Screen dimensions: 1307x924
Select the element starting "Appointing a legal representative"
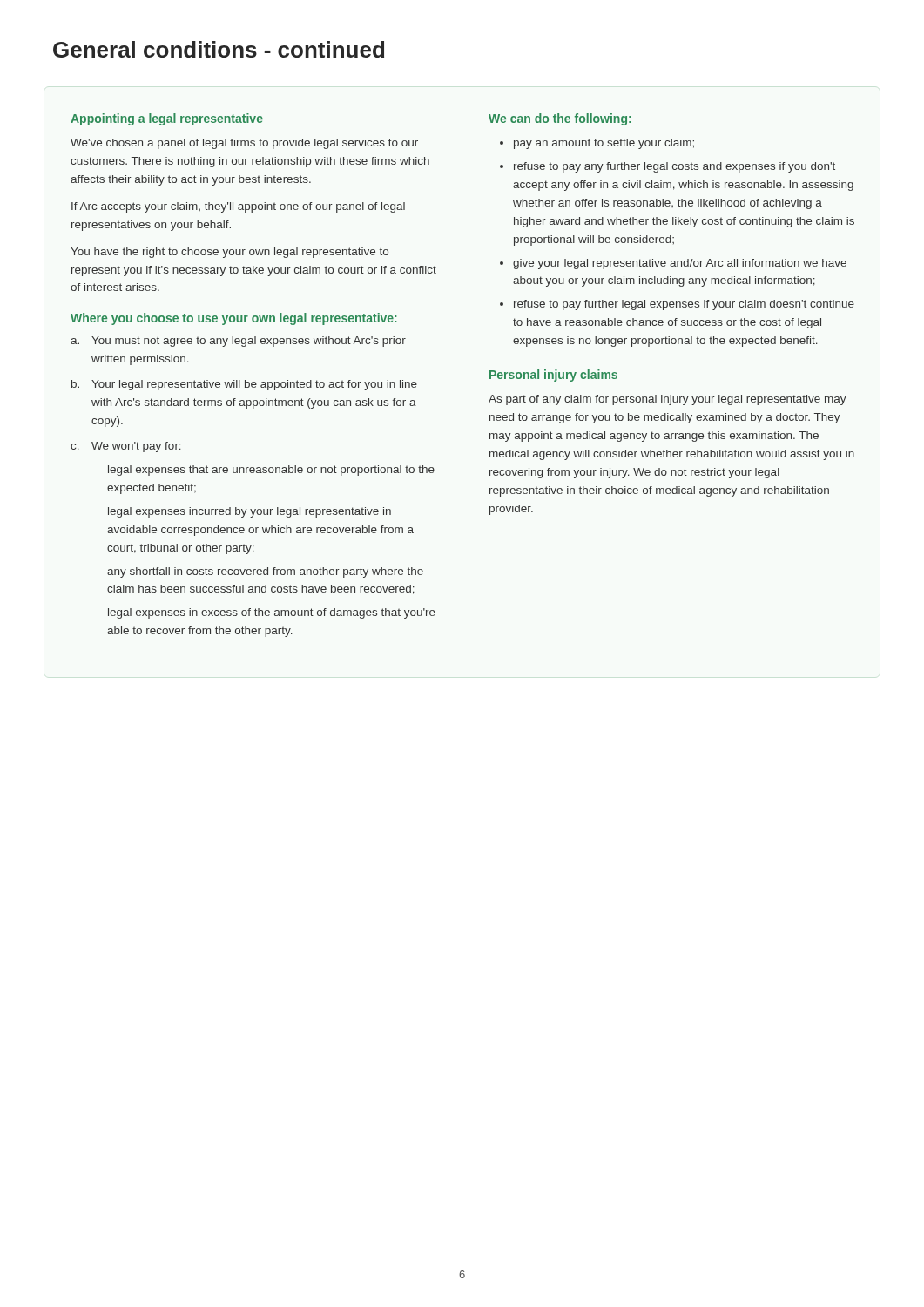point(167,118)
